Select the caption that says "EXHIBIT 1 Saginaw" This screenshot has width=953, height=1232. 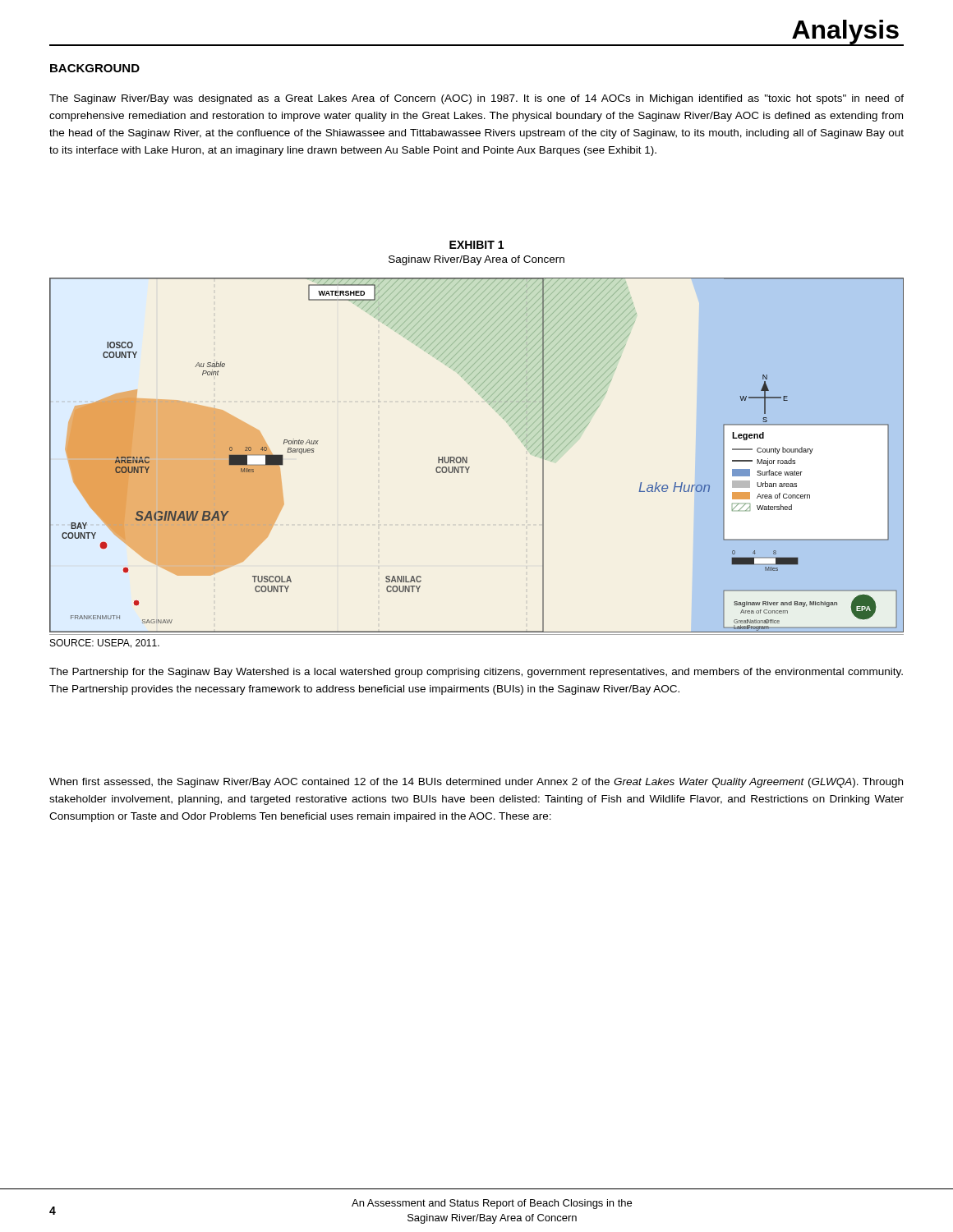pyautogui.click(x=476, y=252)
